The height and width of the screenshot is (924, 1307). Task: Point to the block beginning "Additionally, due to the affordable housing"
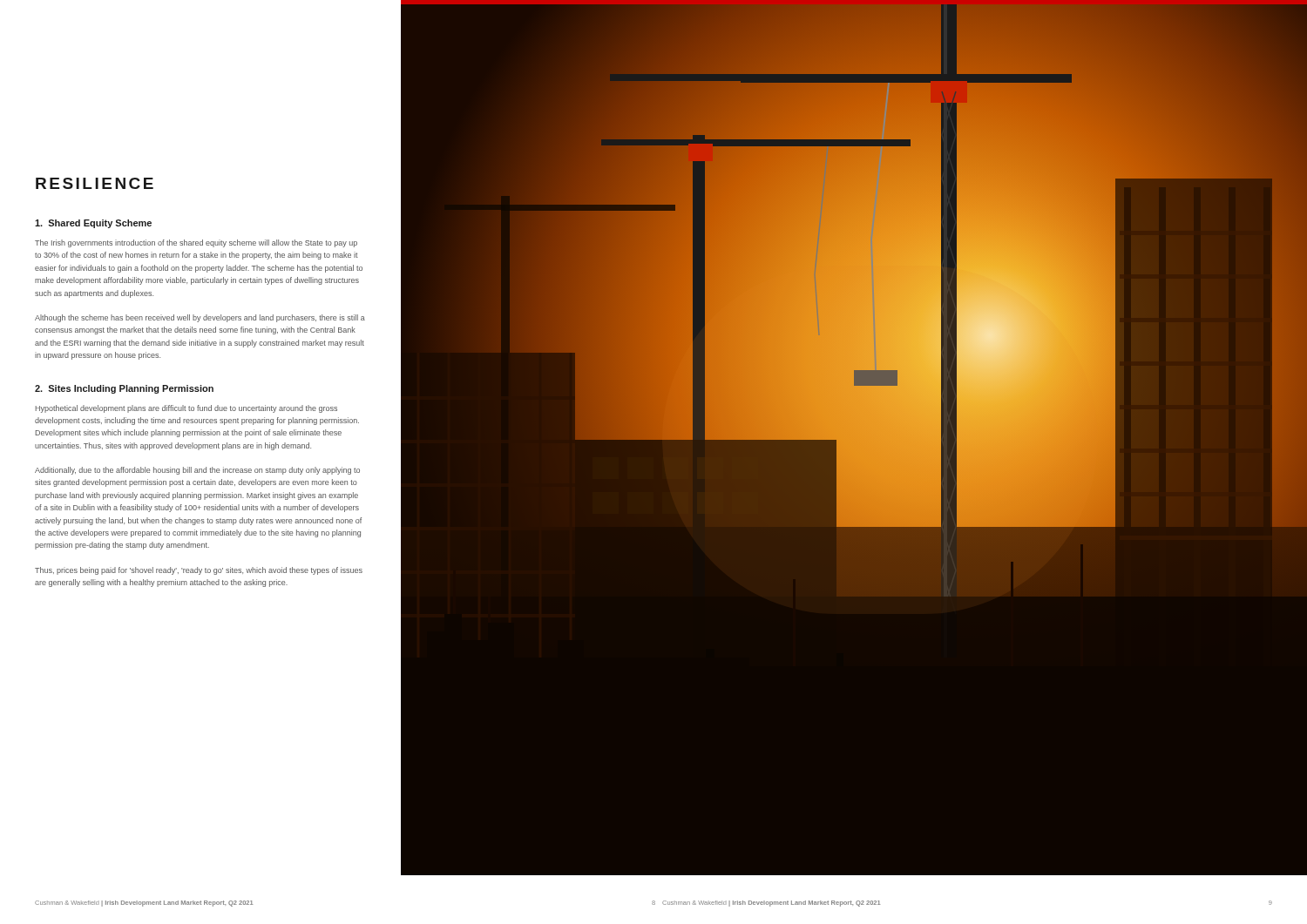point(198,508)
